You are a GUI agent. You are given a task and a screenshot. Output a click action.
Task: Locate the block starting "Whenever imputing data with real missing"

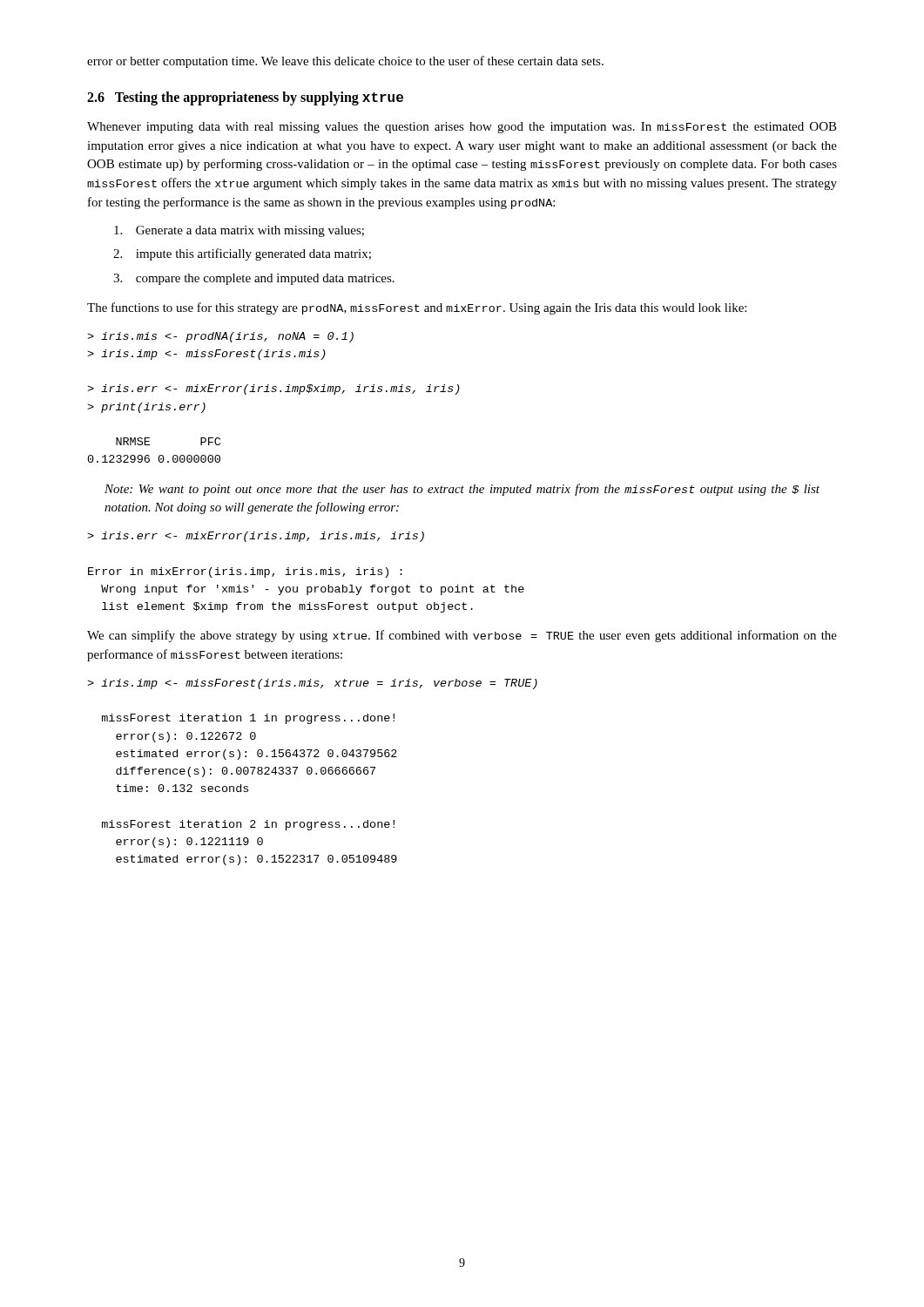pyautogui.click(x=462, y=165)
